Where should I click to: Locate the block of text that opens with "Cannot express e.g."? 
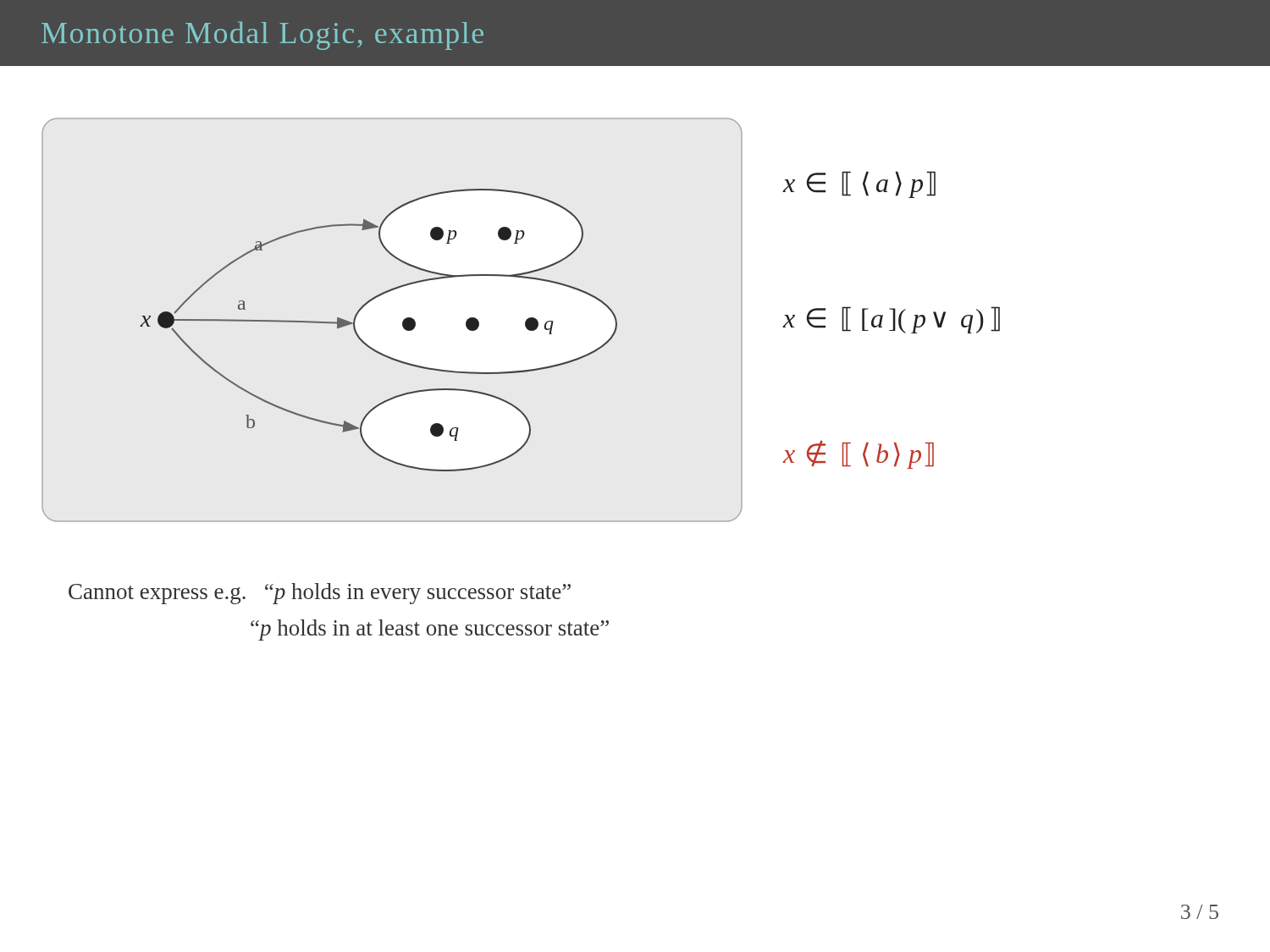[320, 592]
